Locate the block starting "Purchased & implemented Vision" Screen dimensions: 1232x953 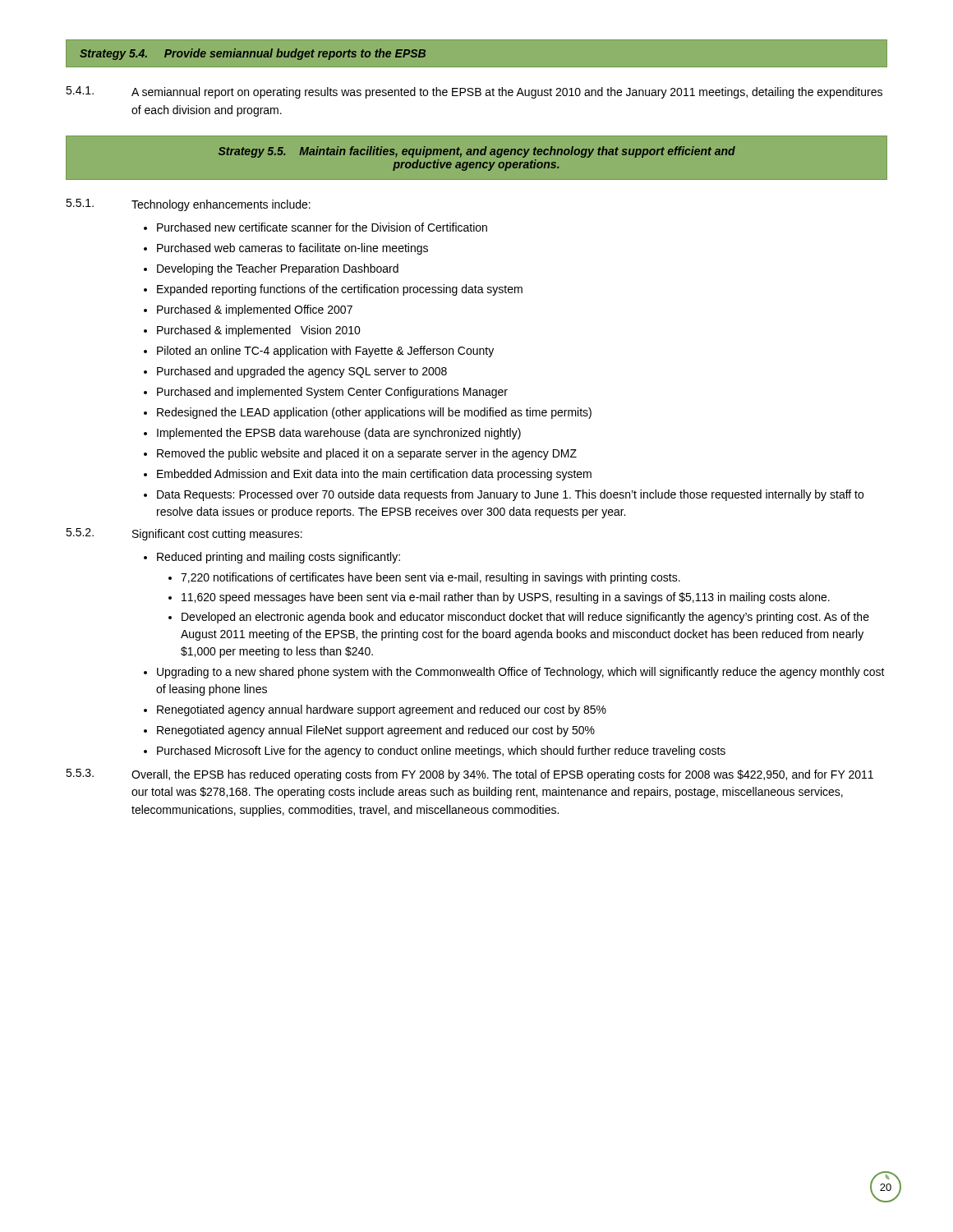(x=258, y=330)
